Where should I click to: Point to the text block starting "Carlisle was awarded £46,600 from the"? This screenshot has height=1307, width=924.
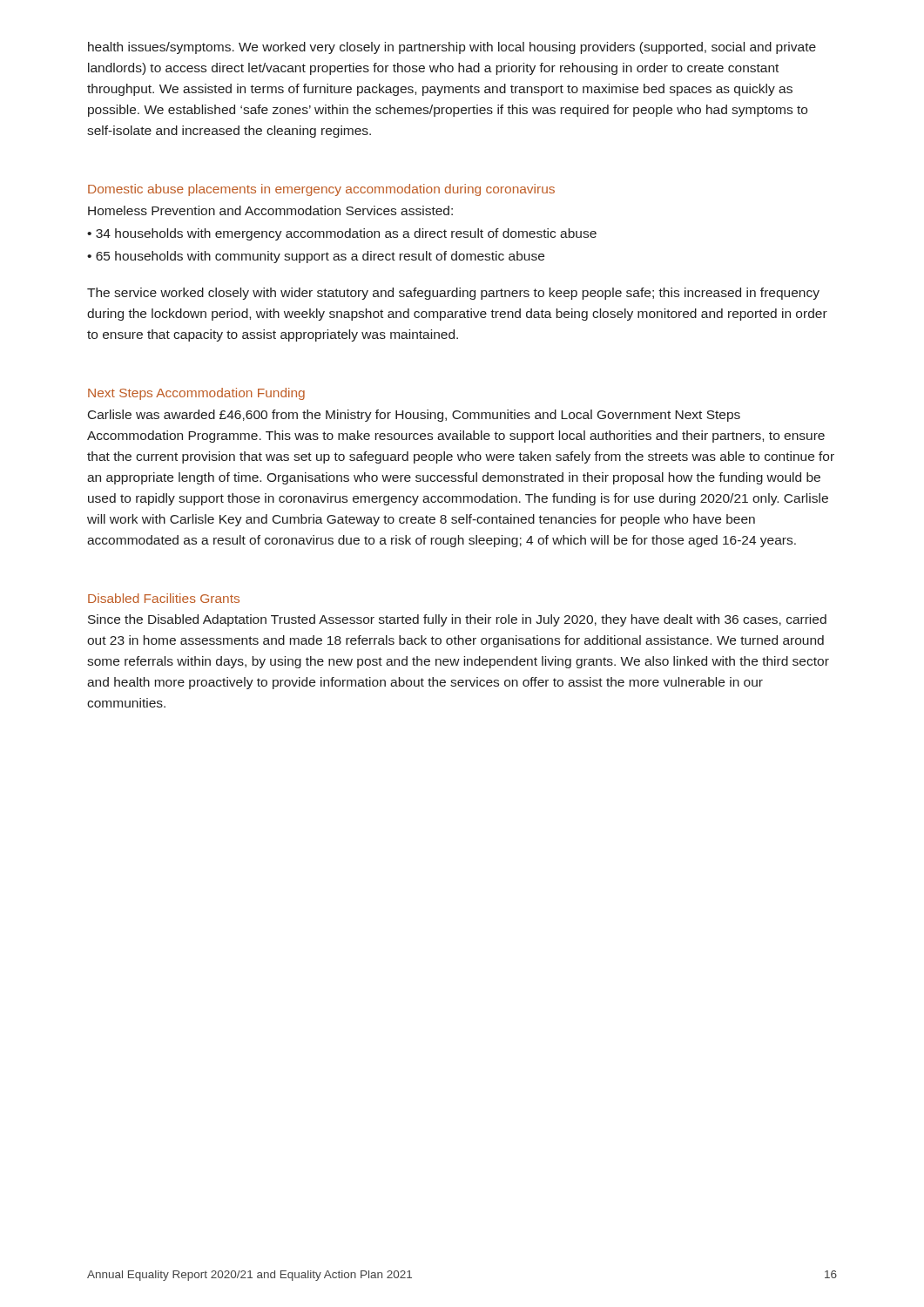coord(461,477)
